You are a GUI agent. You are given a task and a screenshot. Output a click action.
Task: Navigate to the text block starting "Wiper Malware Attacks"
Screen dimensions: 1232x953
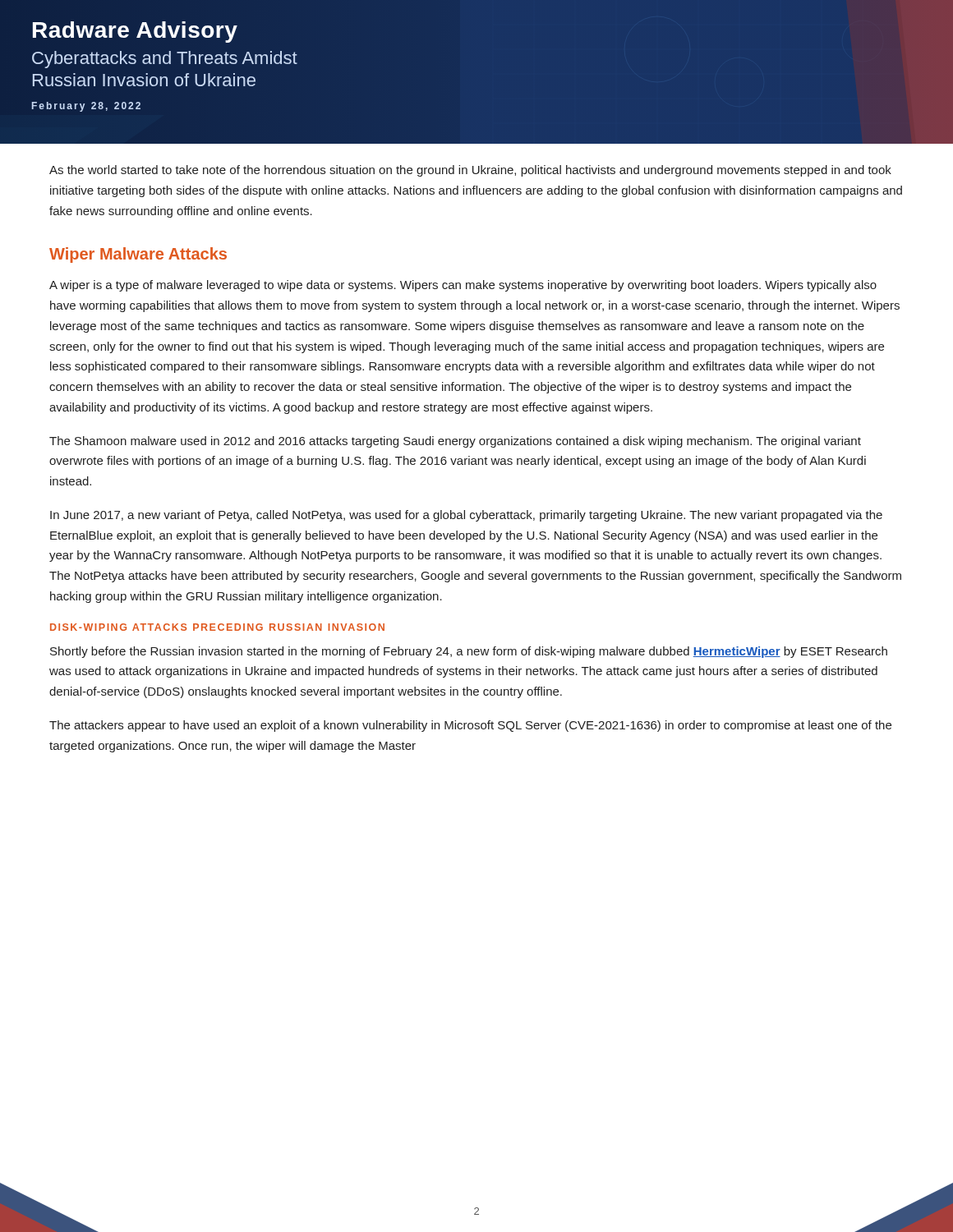(x=138, y=255)
